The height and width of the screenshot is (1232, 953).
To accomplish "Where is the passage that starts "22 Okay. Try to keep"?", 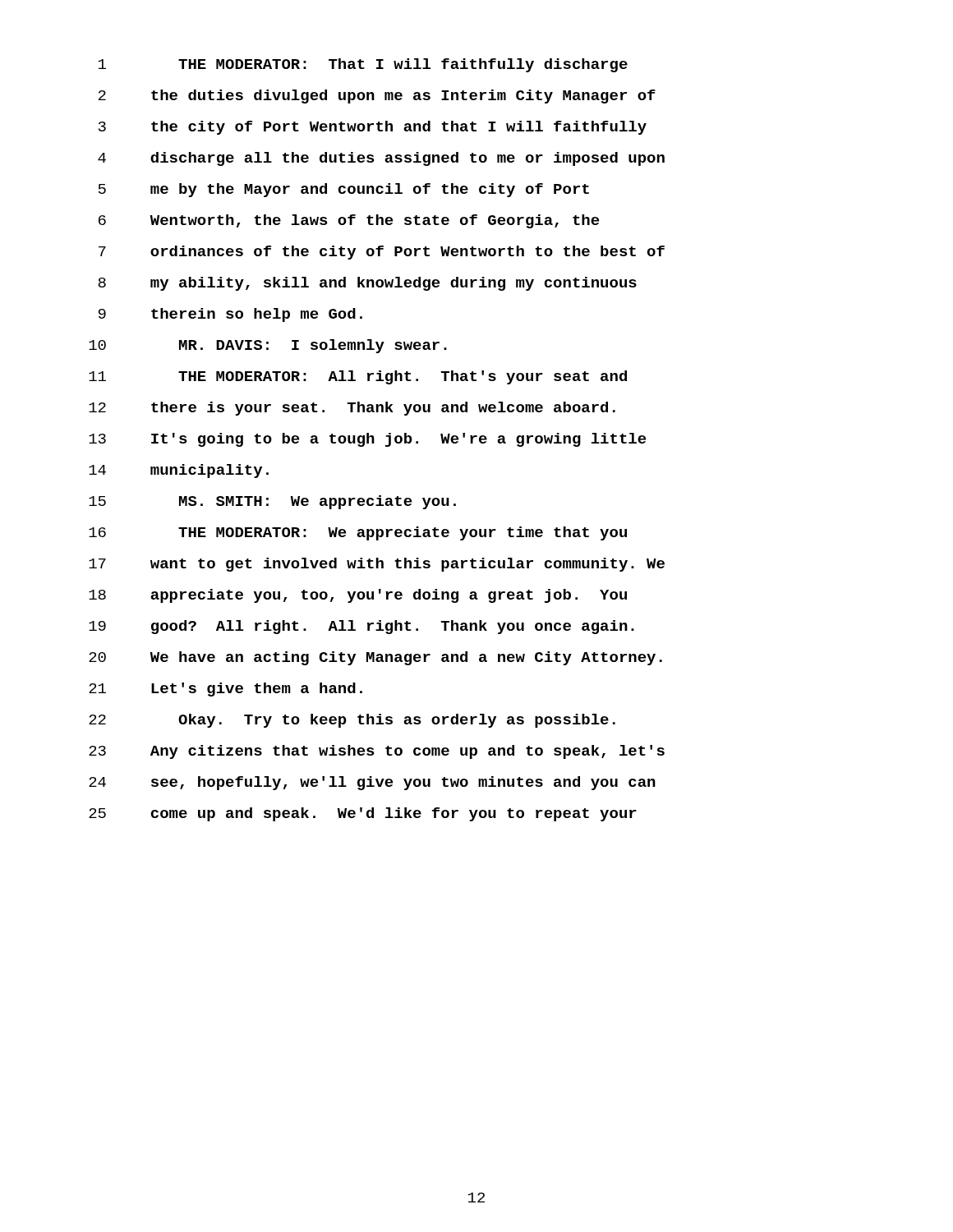I will pos(334,720).
